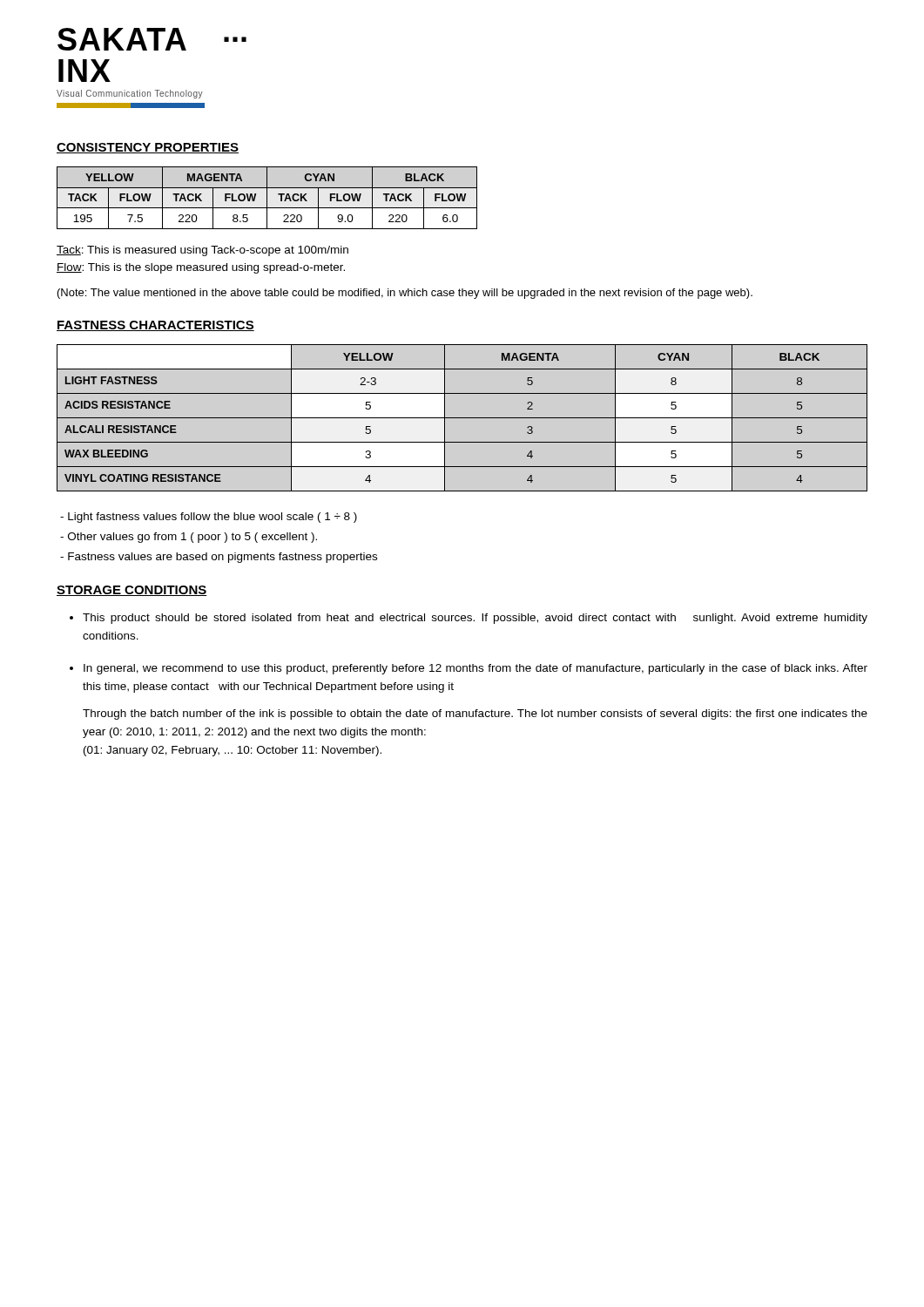Image resolution: width=924 pixels, height=1307 pixels.
Task: Locate the list item that reads "Light fastness values follow the blue wool"
Action: point(217,516)
